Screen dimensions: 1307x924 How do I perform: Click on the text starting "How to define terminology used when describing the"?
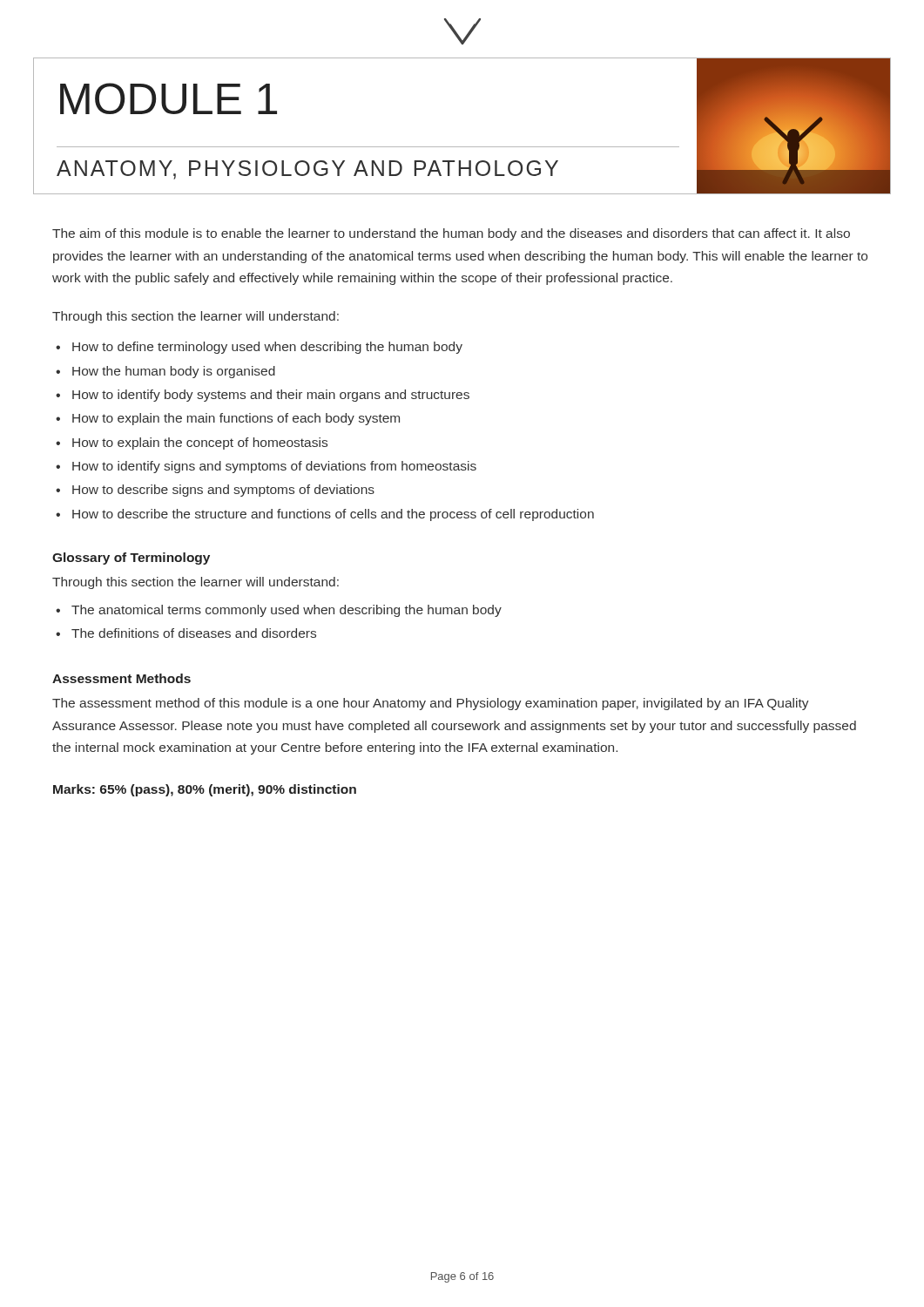coord(267,347)
